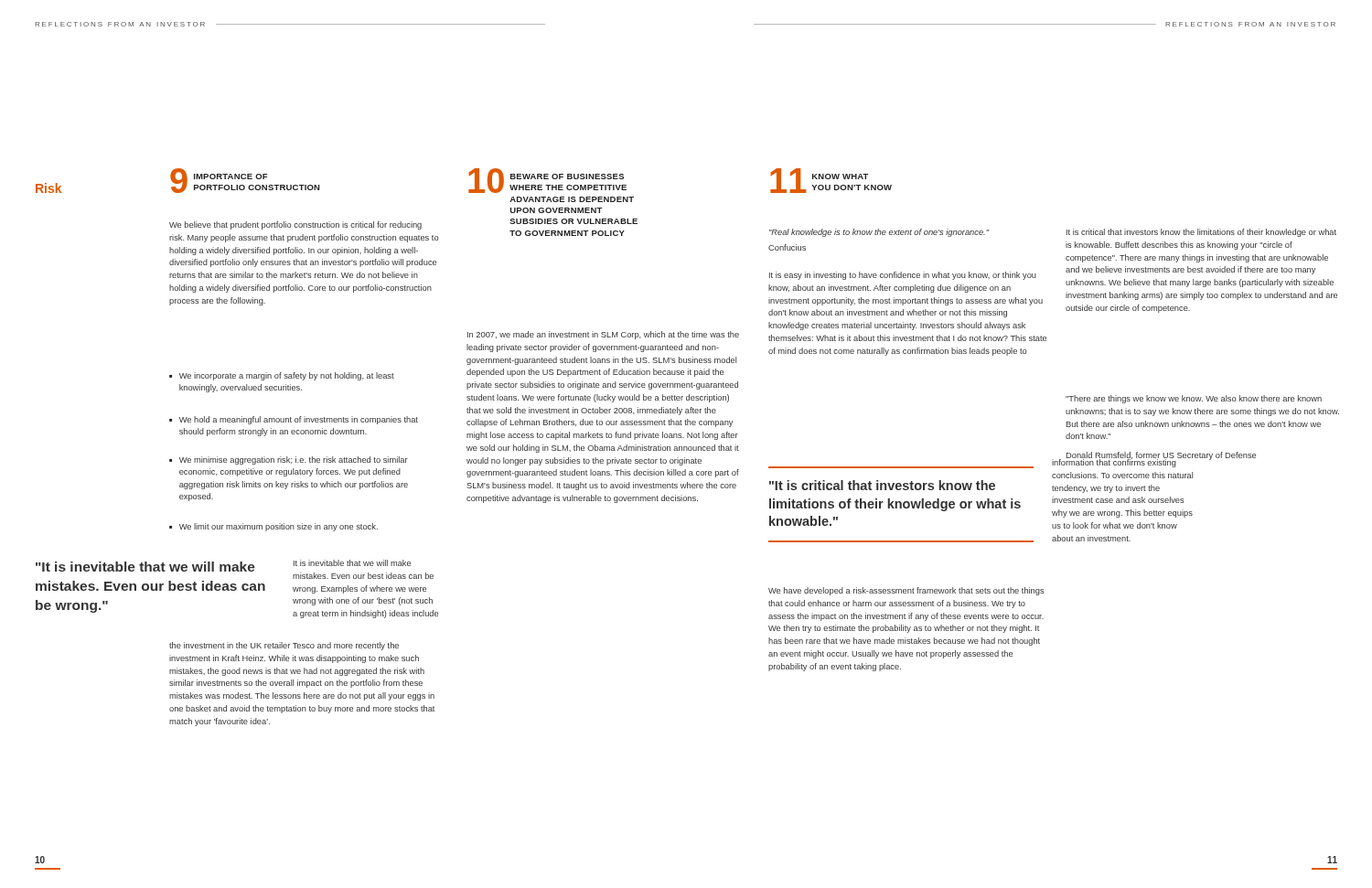Click on the text block that says "It is easy in"

(x=908, y=314)
